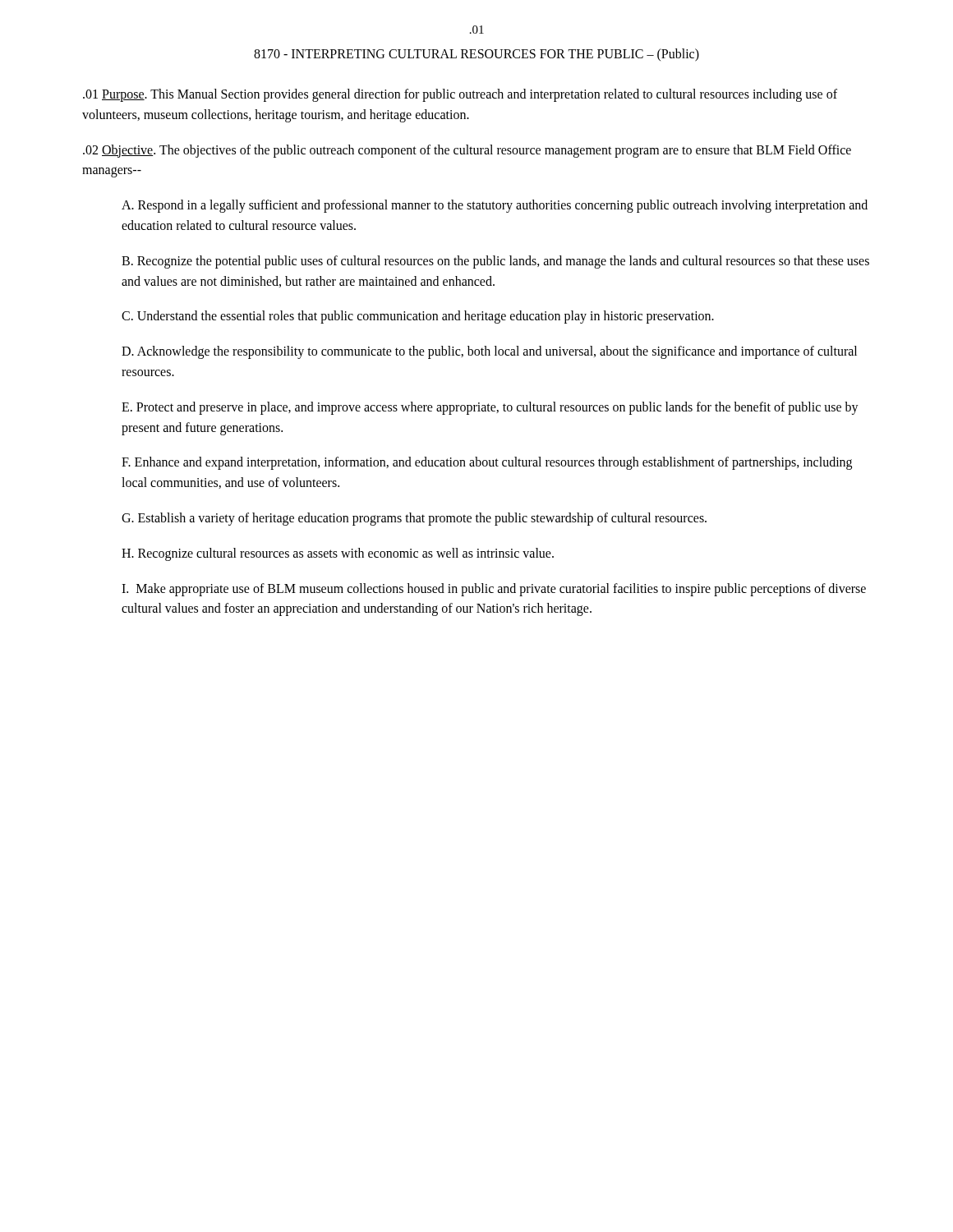This screenshot has width=953, height=1232.
Task: Navigate to the element starting "I. Make appropriate use of BLM museum collections"
Action: coord(494,598)
